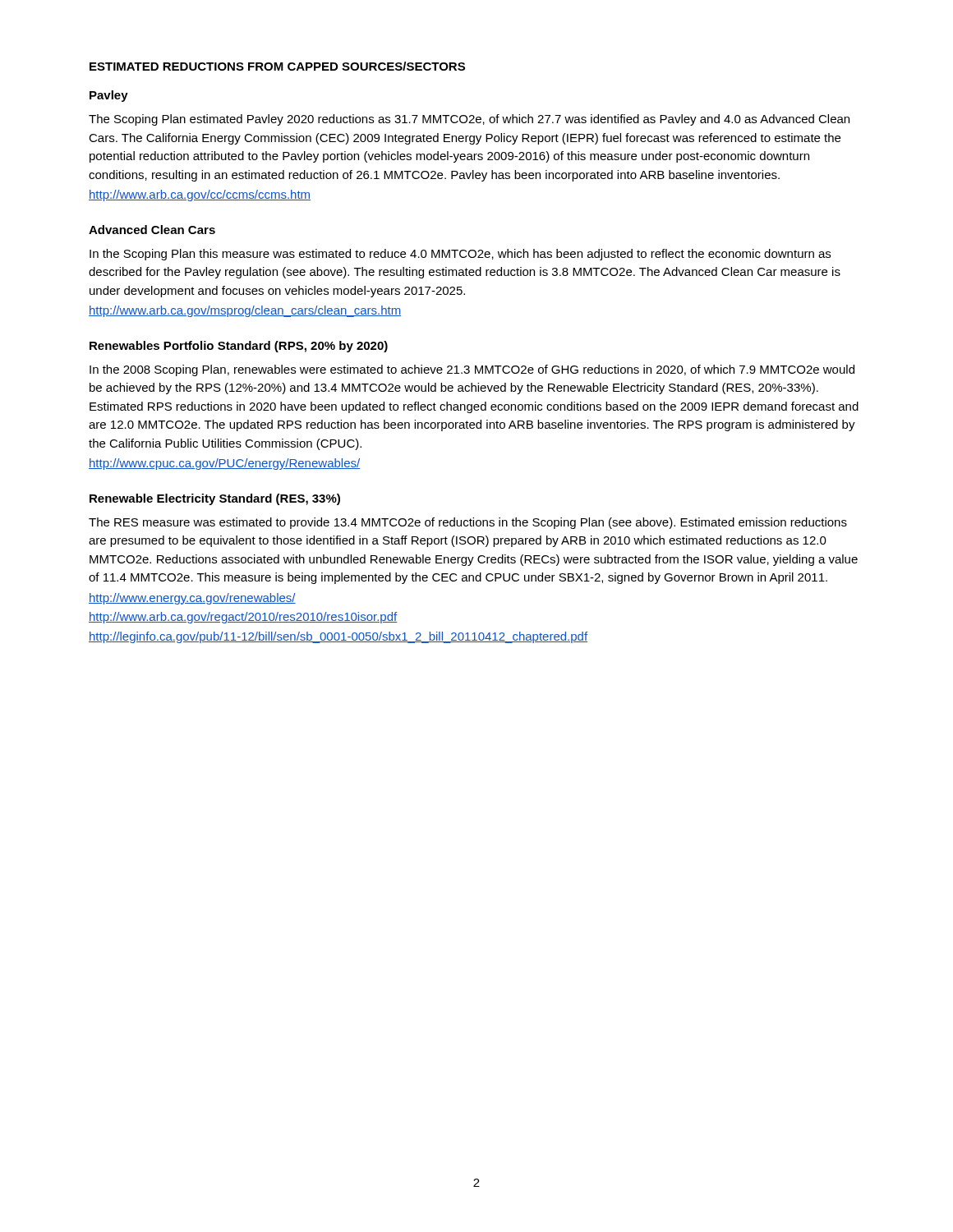The height and width of the screenshot is (1232, 953).
Task: Click on the section header with the text "Advanced Clean Cars"
Action: (152, 229)
